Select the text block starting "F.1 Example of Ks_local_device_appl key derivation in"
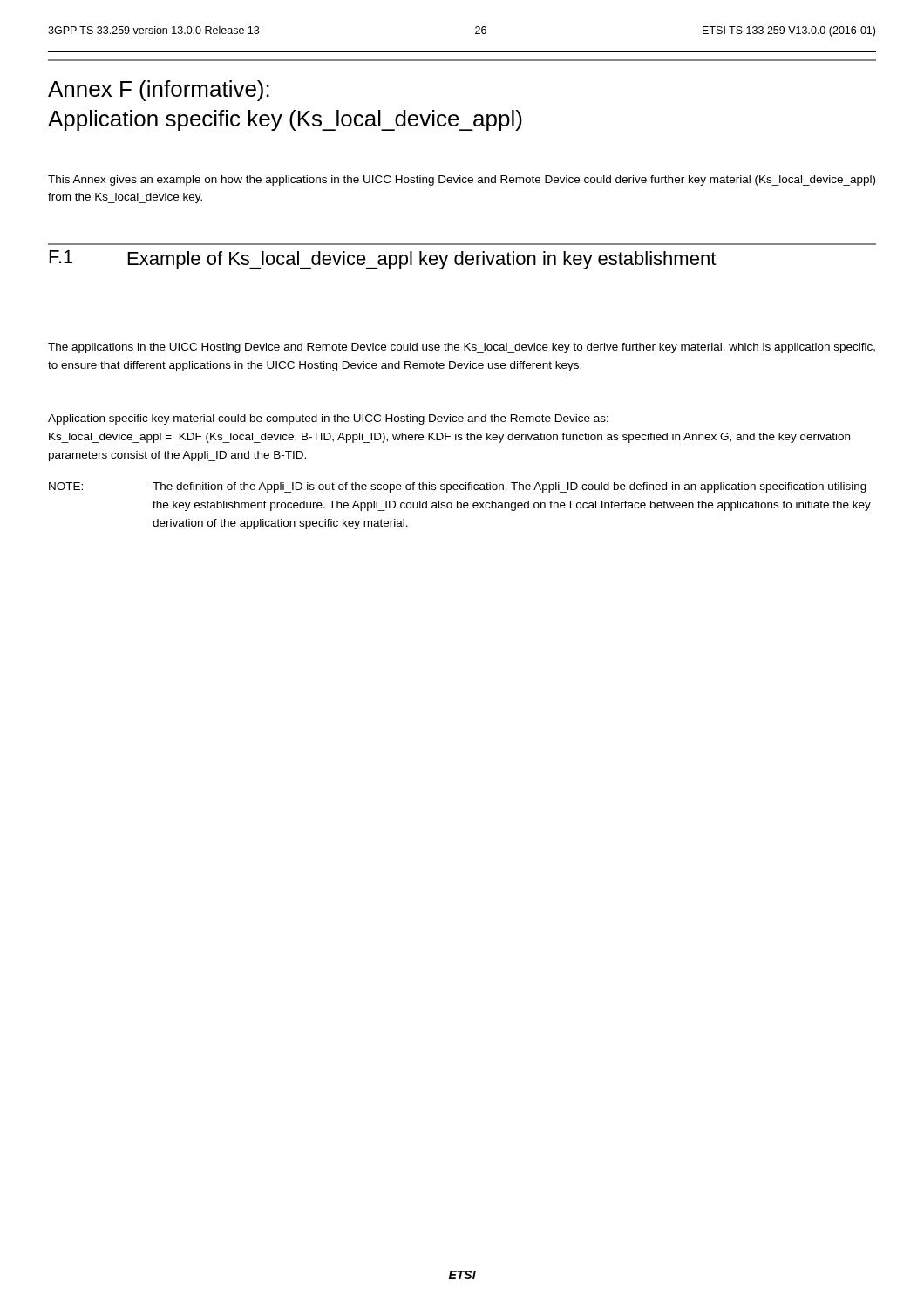Viewport: 924px width, 1308px height. (x=462, y=259)
